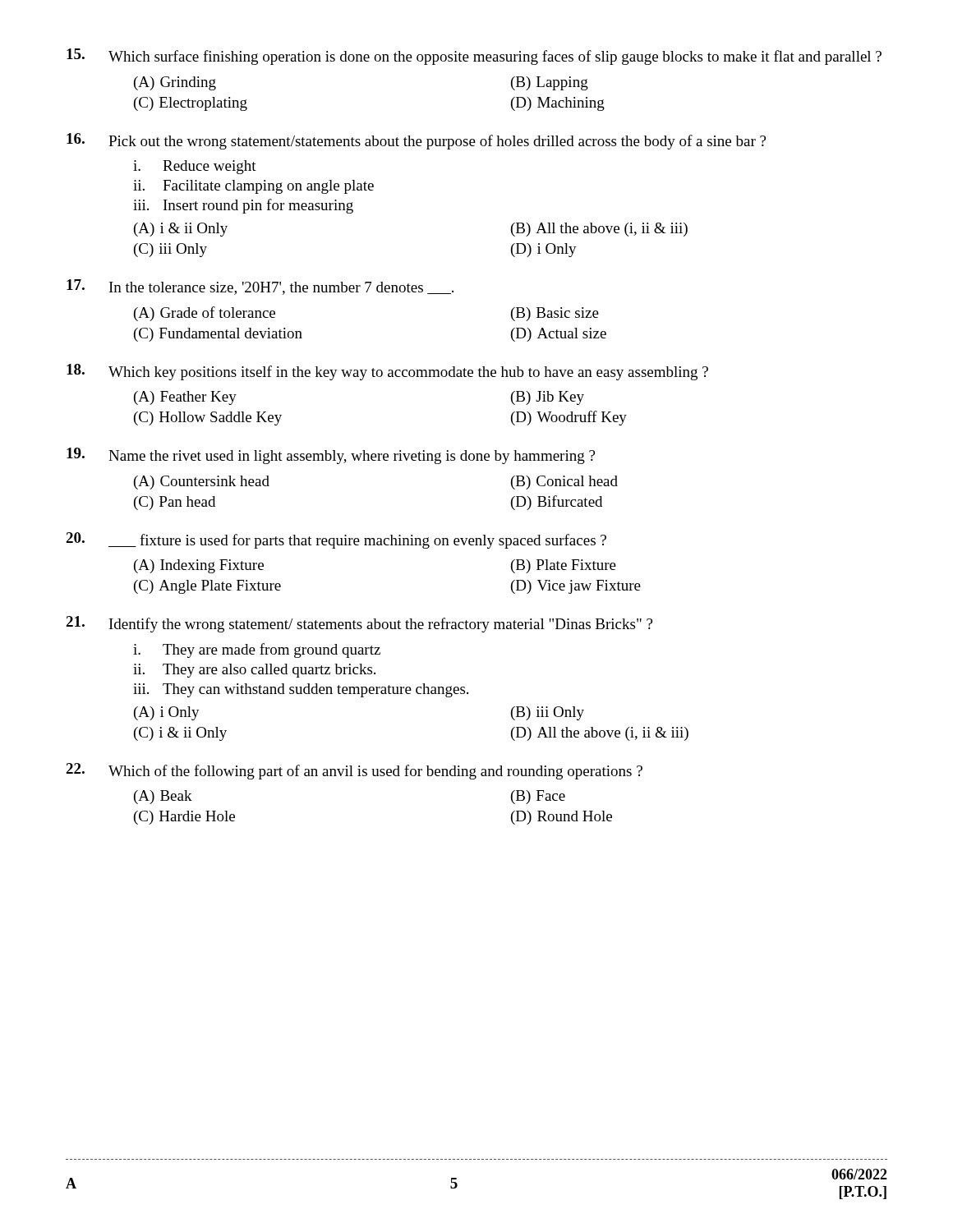Where is the passage that starts "22. Which of the following part"?
Viewport: 953px width, 1232px height.
click(354, 771)
